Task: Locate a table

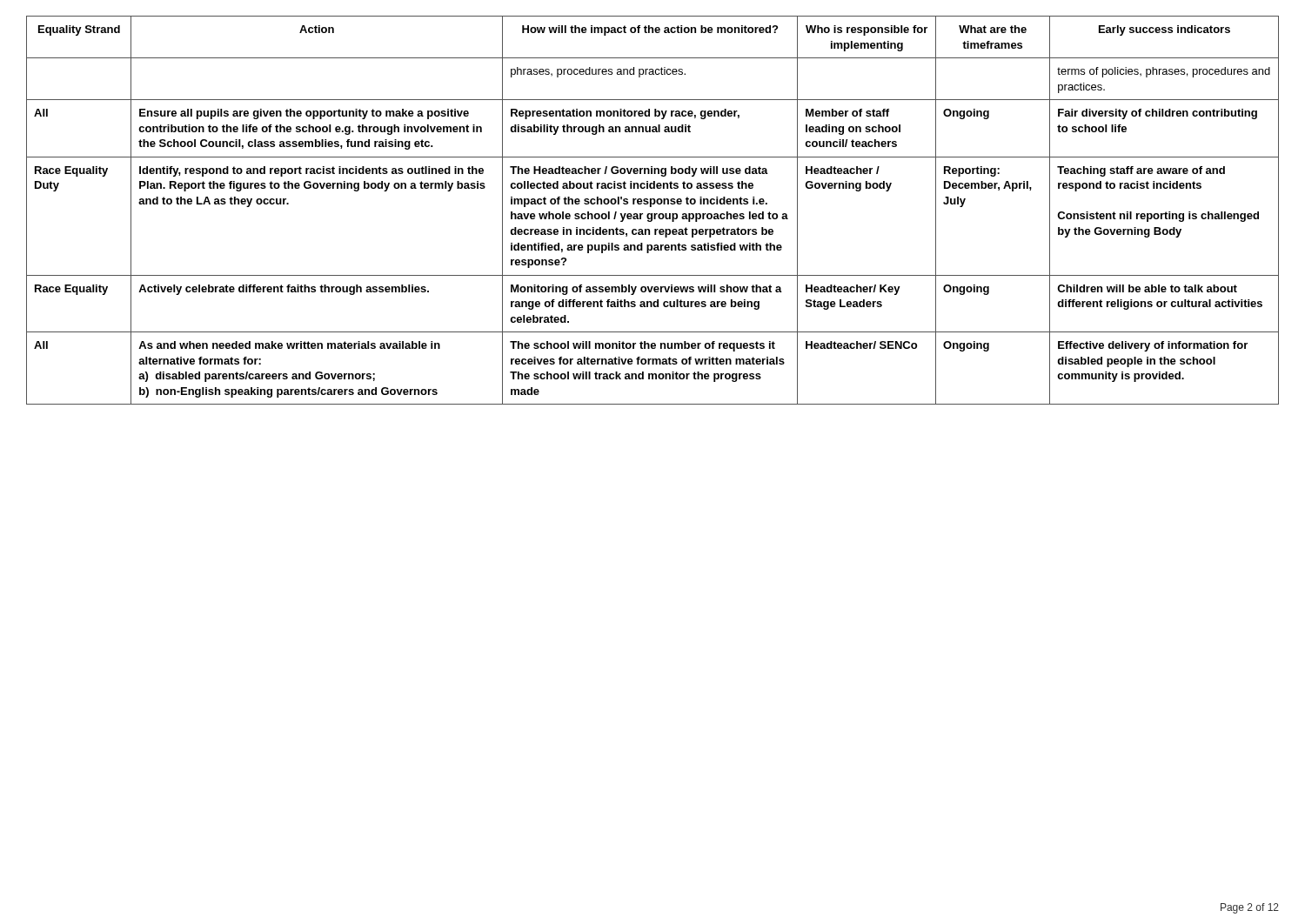Action: 652,210
